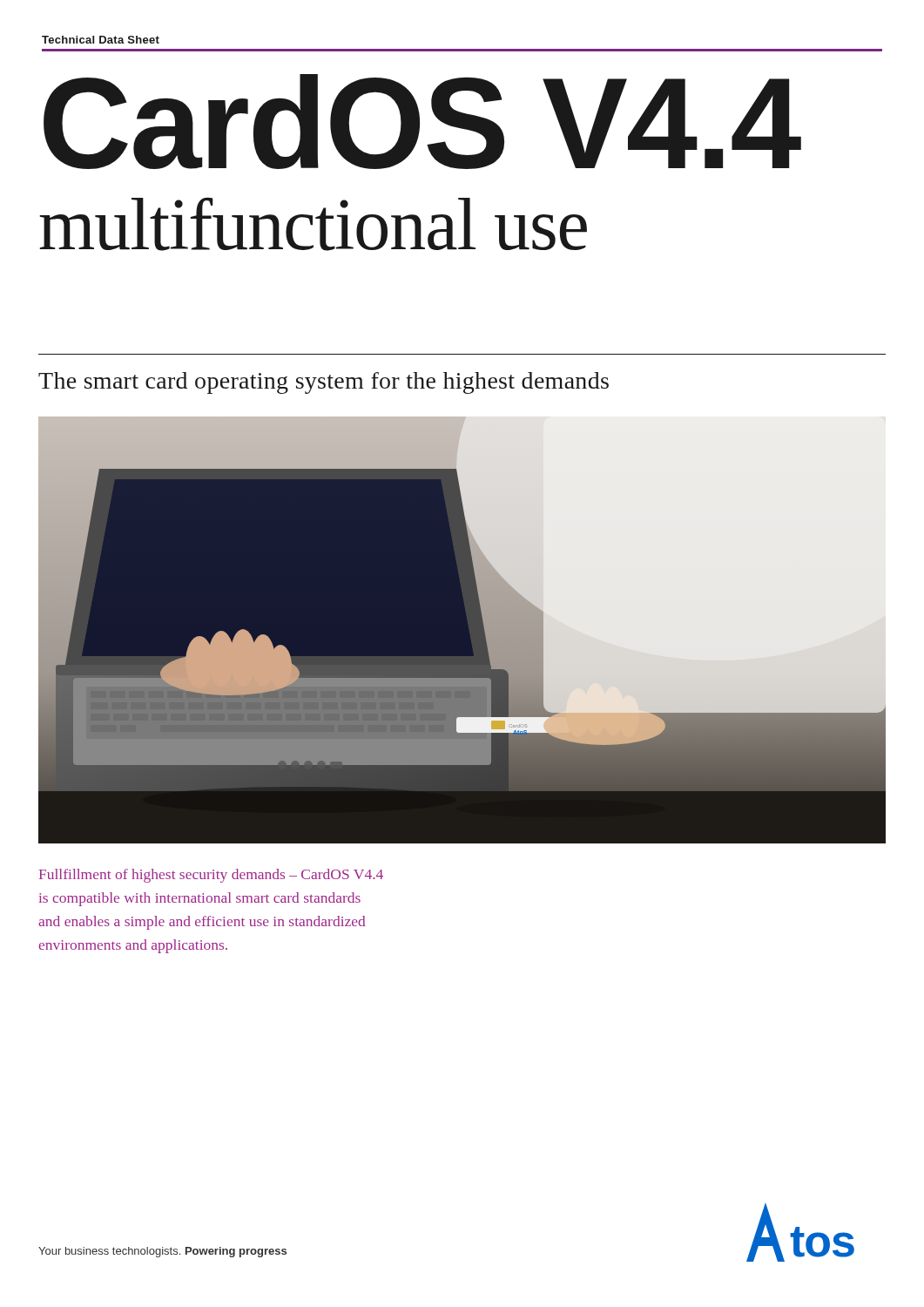This screenshot has width=924, height=1307.
Task: Locate the photo
Action: click(462, 630)
